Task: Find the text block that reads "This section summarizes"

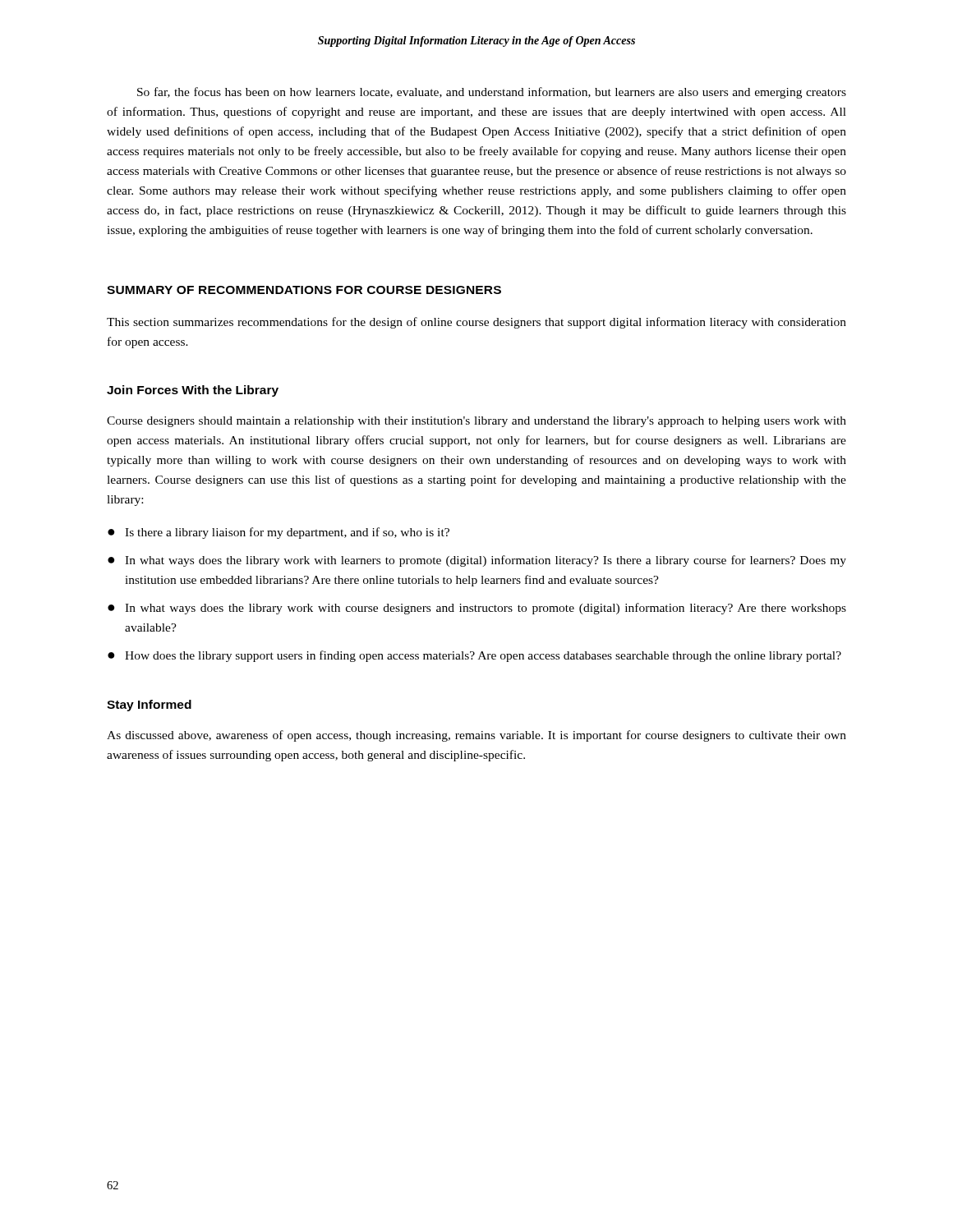Action: click(x=476, y=332)
